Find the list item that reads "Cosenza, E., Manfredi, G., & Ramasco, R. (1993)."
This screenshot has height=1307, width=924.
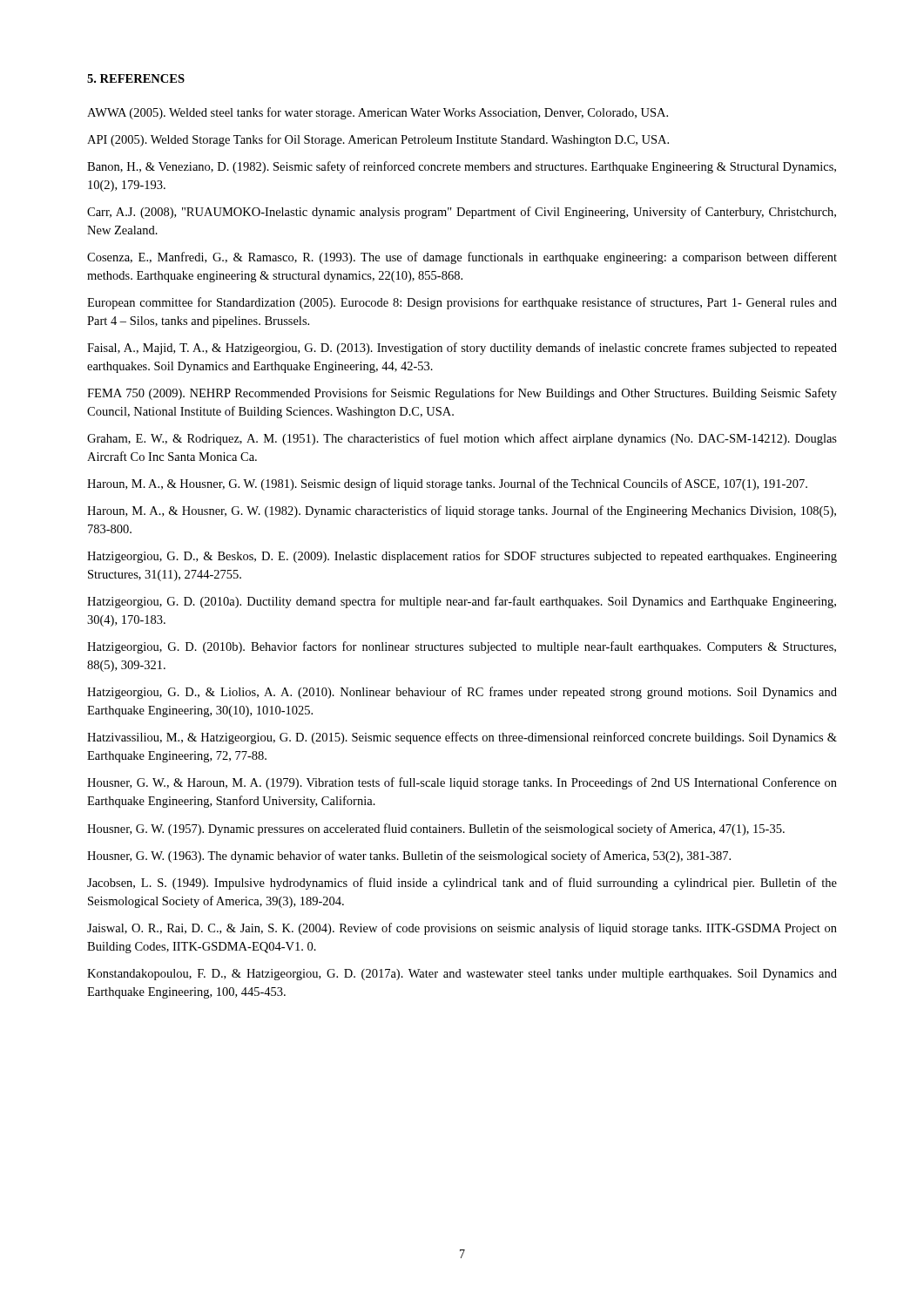(462, 266)
